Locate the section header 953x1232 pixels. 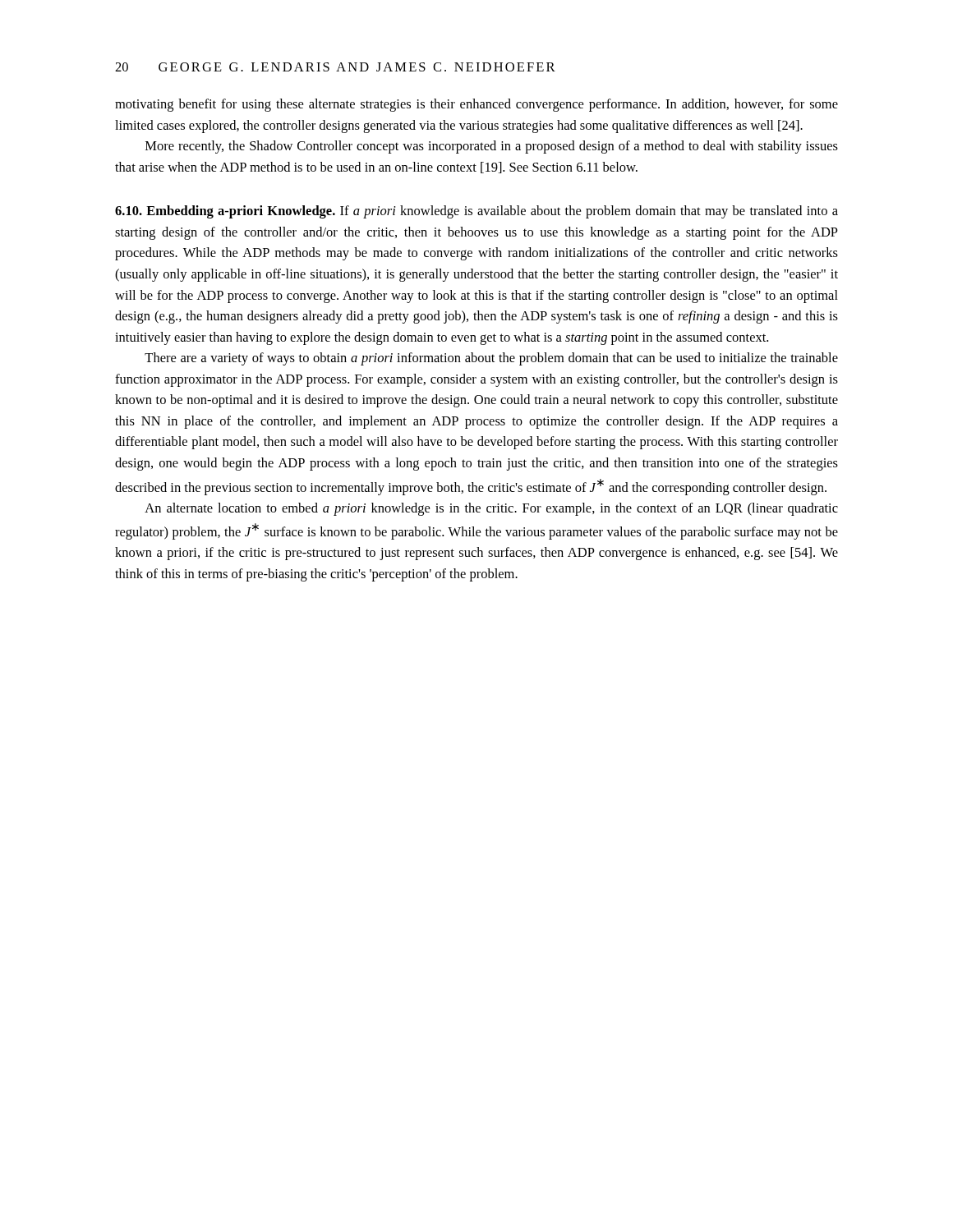pyautogui.click(x=476, y=274)
